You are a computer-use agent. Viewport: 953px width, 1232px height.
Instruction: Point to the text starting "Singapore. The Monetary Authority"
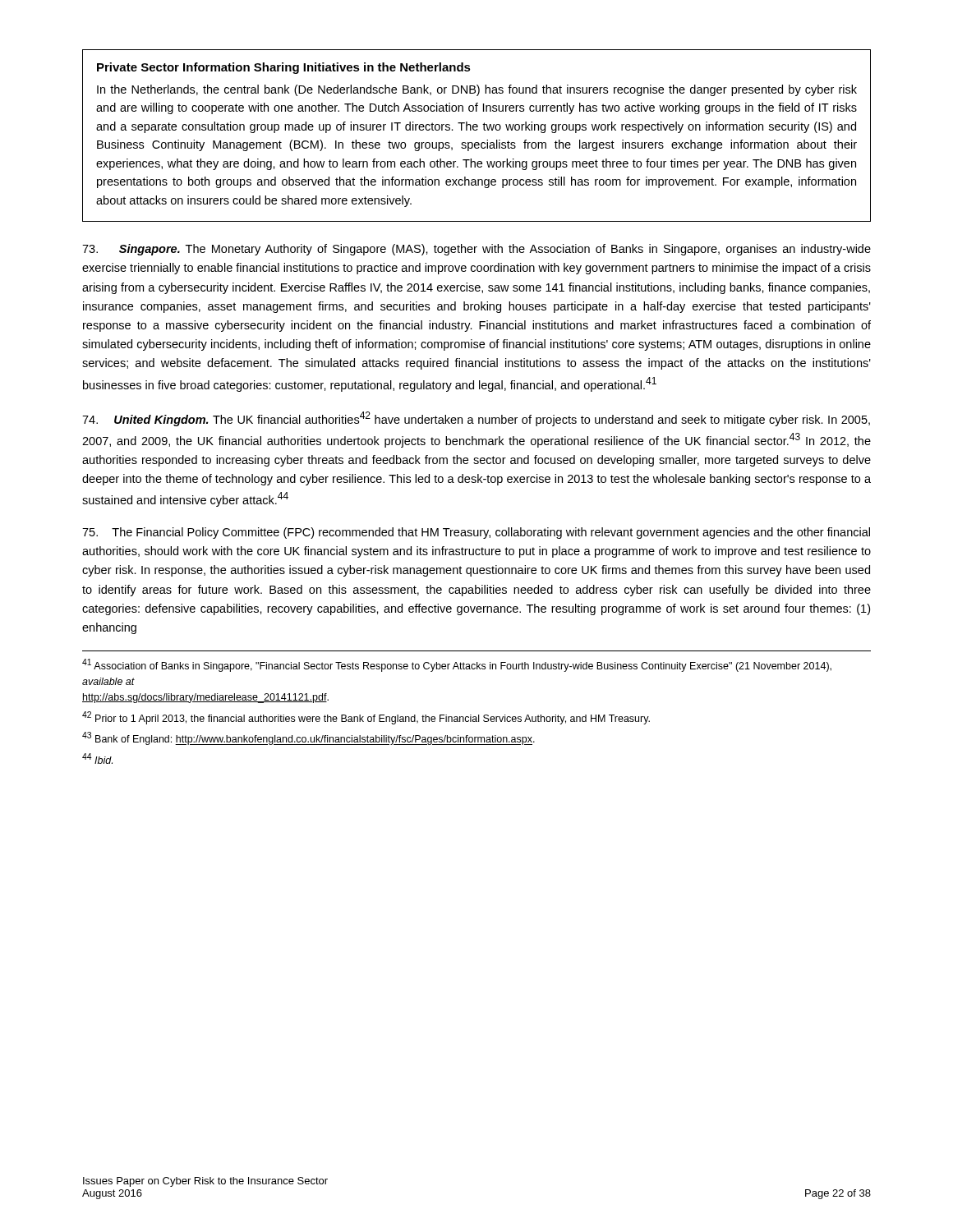tap(476, 317)
